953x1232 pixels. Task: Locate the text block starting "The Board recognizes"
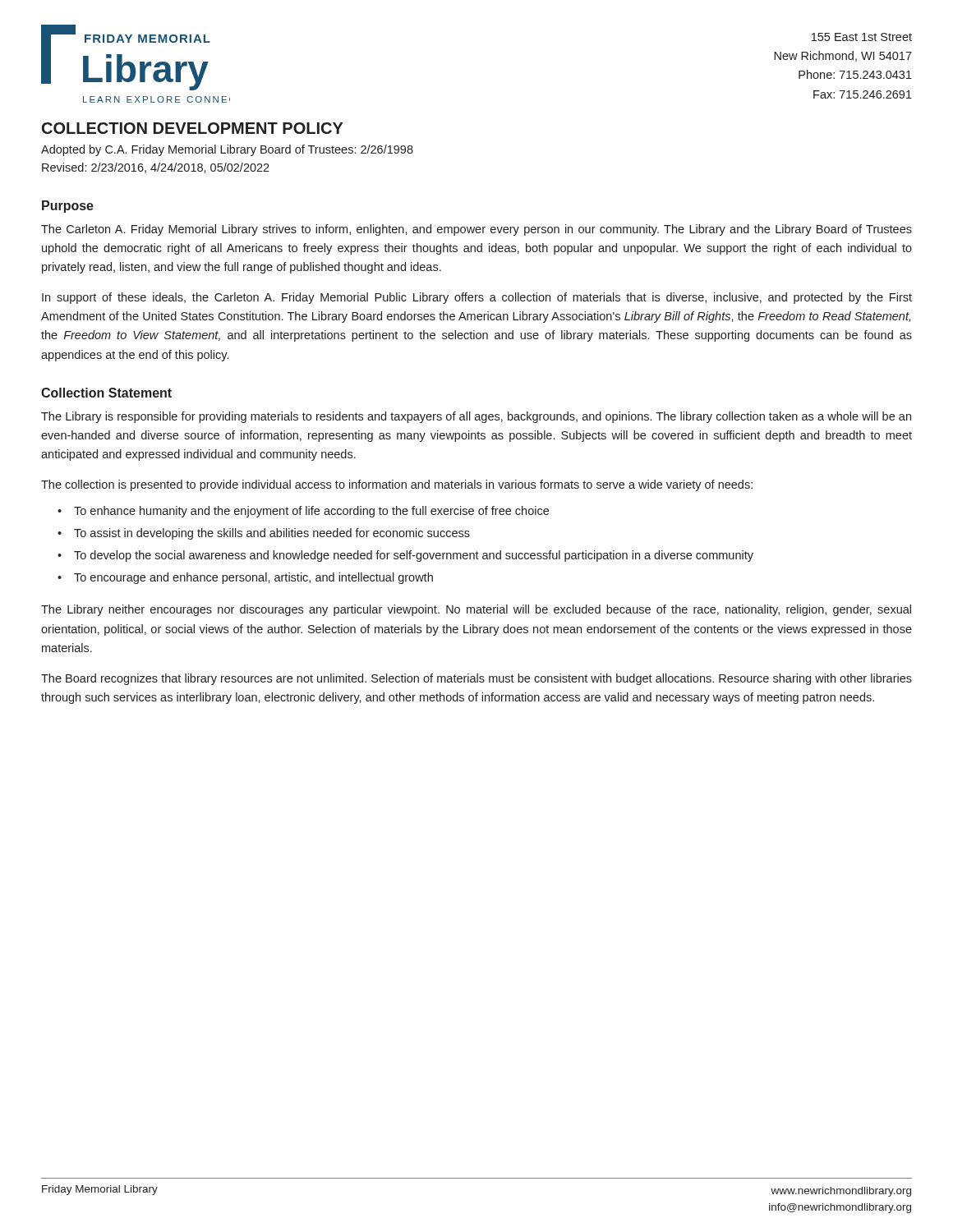(x=476, y=688)
